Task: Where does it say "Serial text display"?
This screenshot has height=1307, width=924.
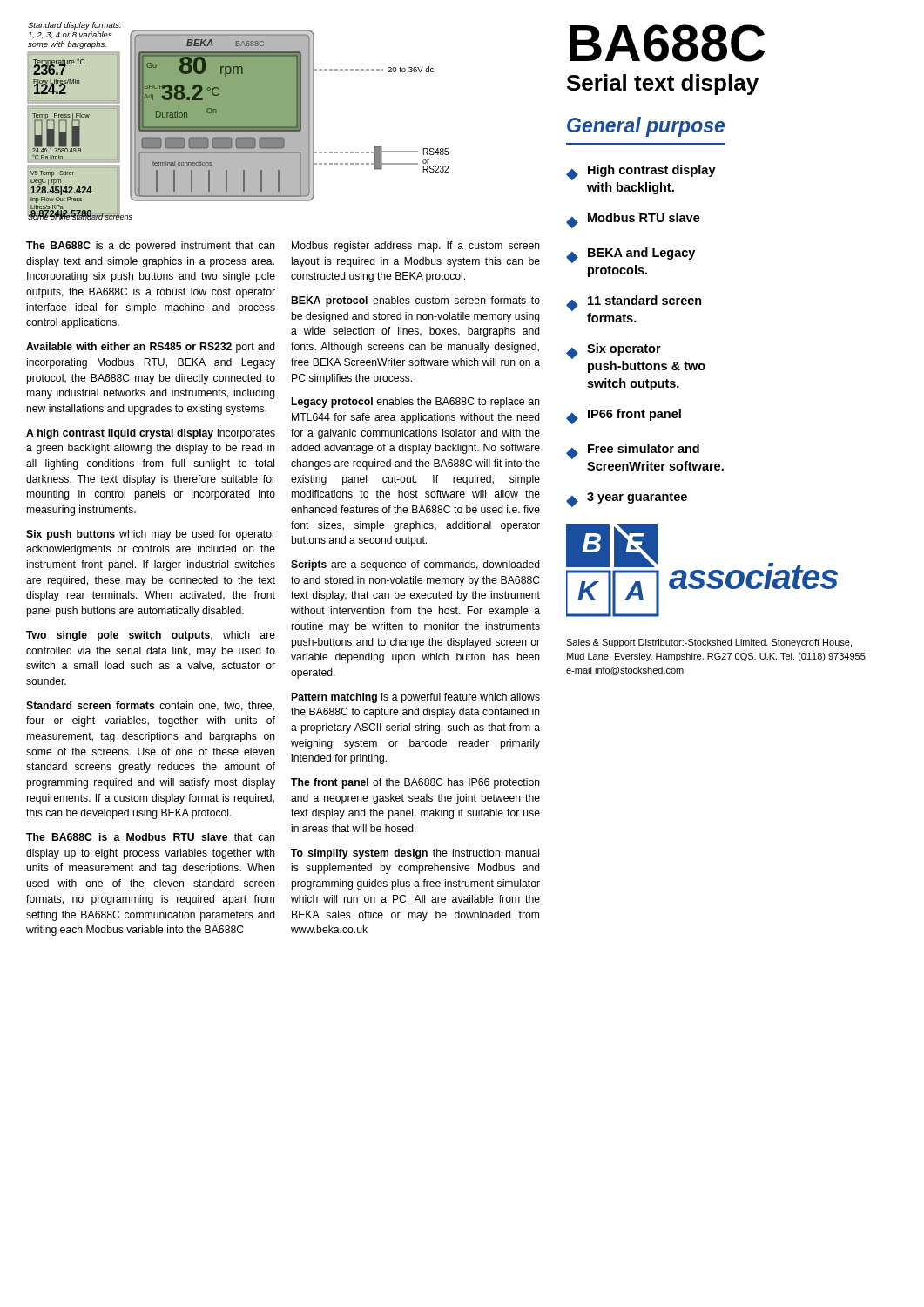Action: pyautogui.click(x=662, y=83)
